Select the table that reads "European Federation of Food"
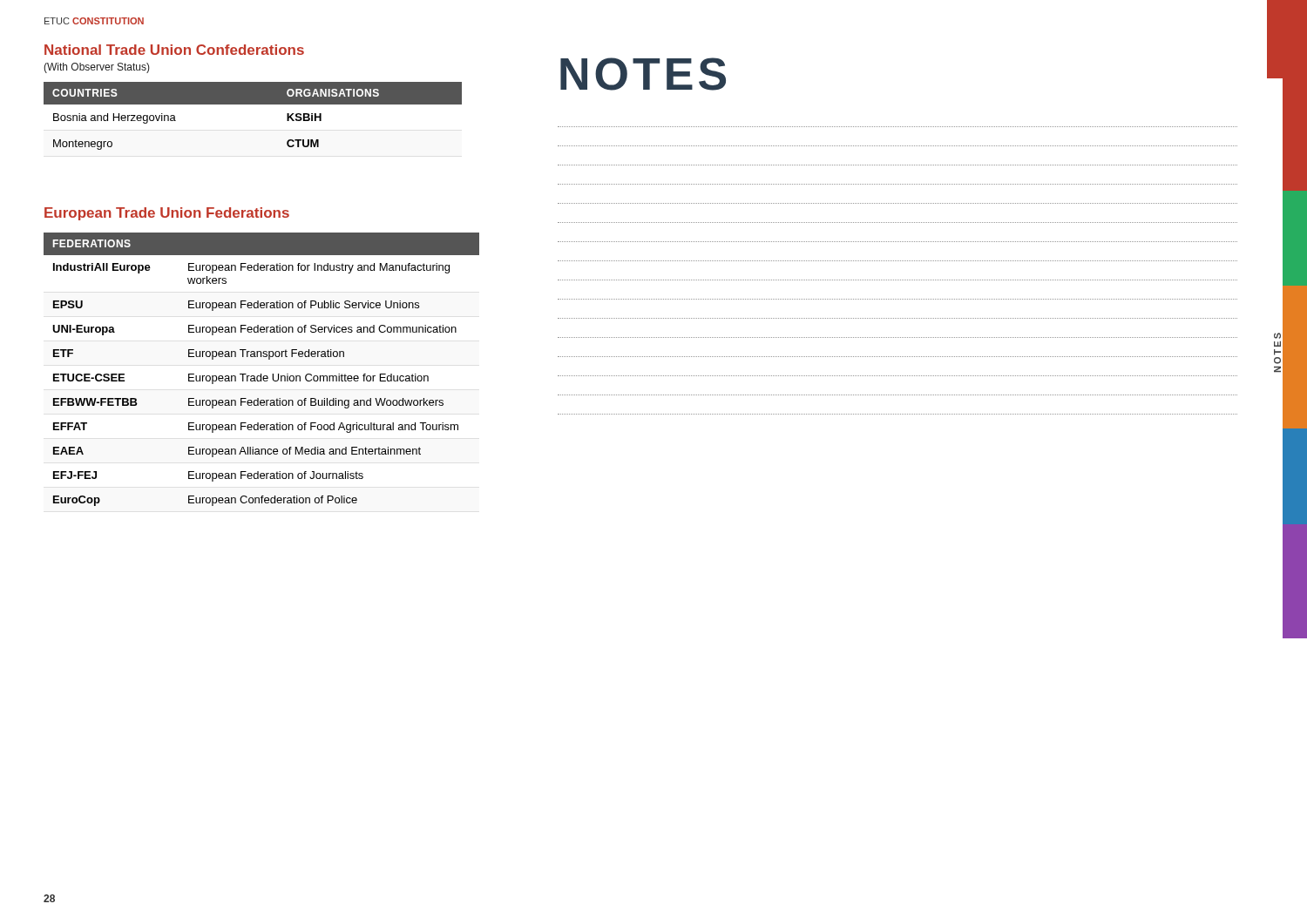This screenshot has width=1307, height=924. [x=274, y=372]
